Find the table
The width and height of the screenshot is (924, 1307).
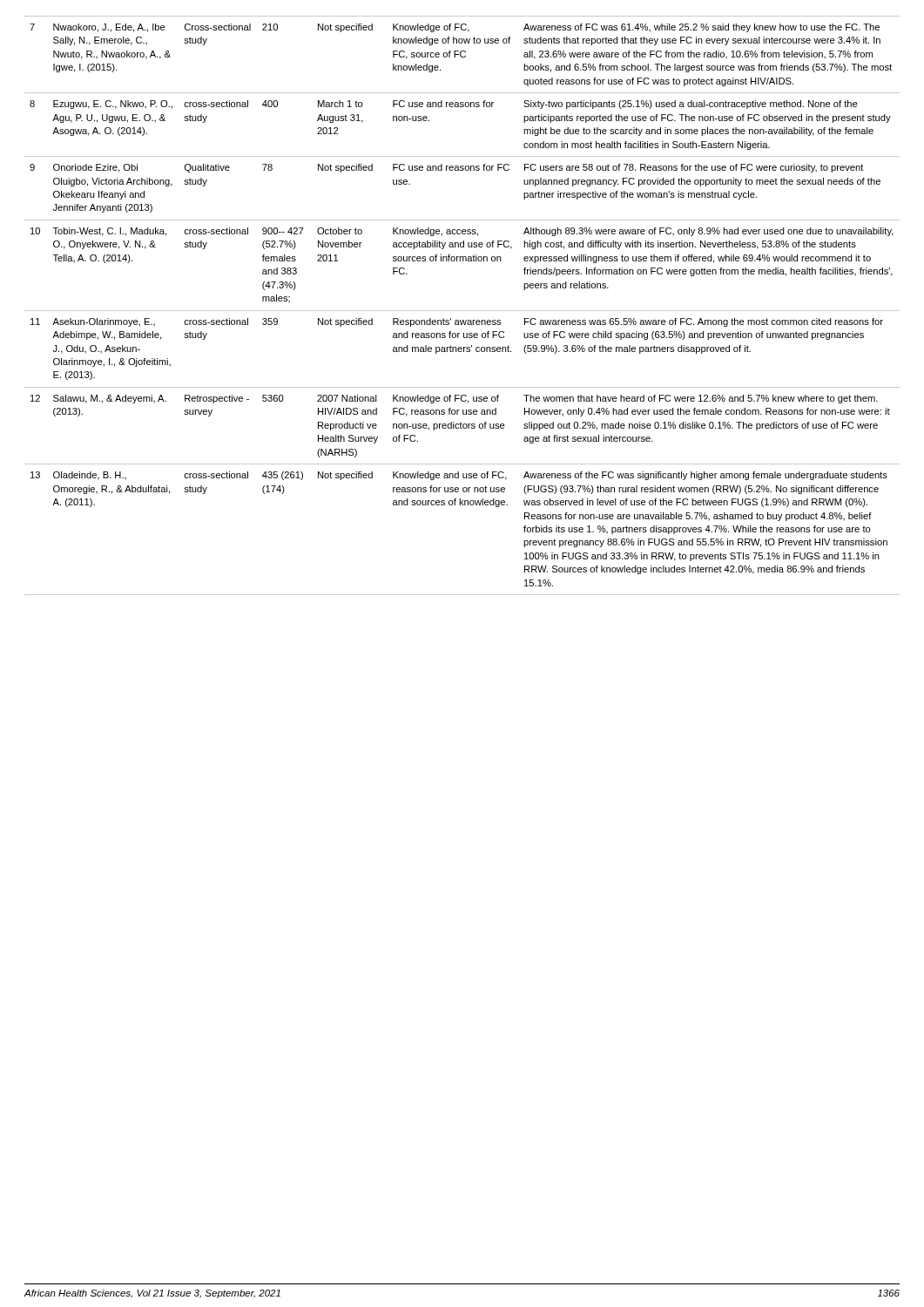pyautogui.click(x=462, y=637)
